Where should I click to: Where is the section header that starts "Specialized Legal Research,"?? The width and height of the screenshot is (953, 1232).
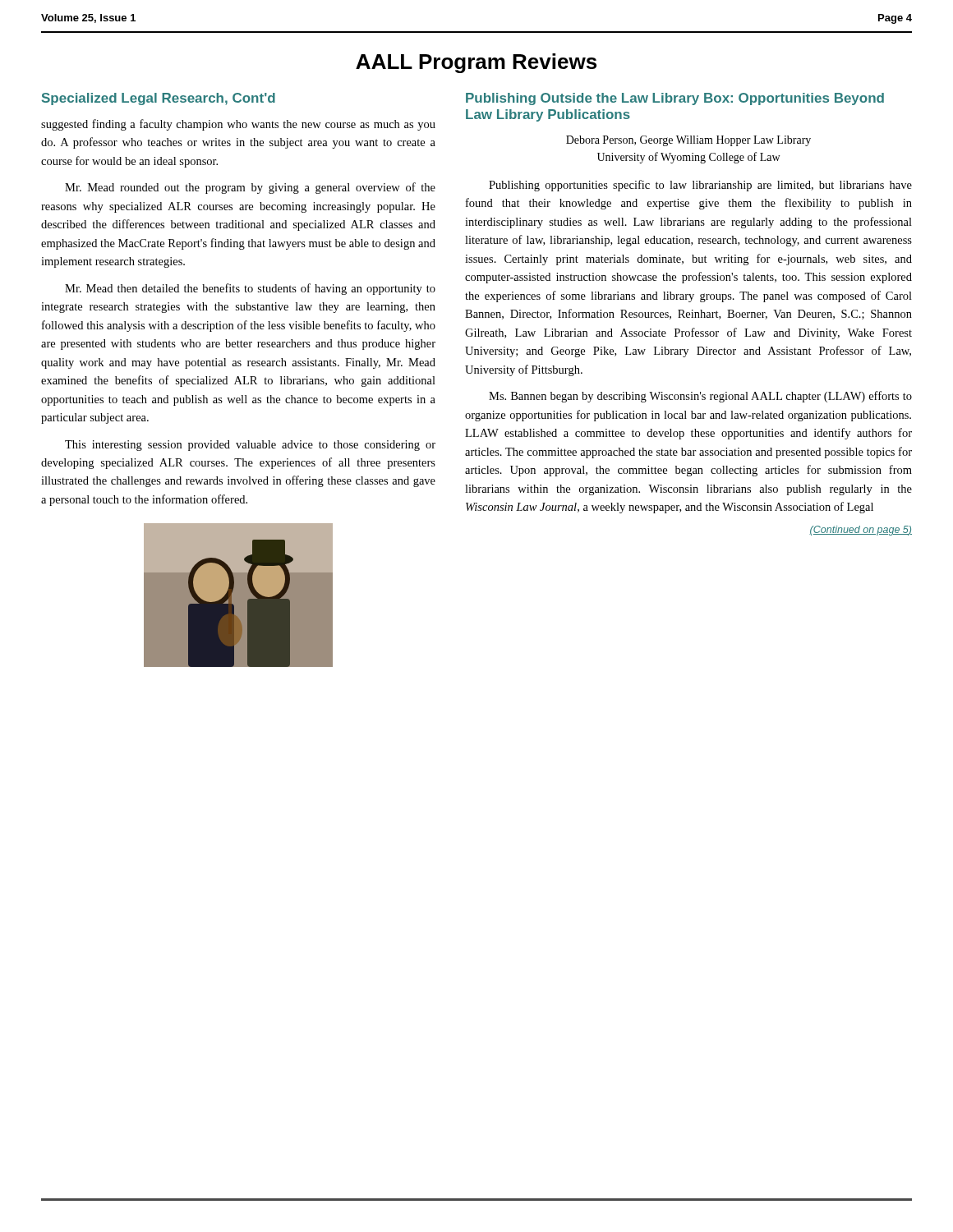point(238,99)
